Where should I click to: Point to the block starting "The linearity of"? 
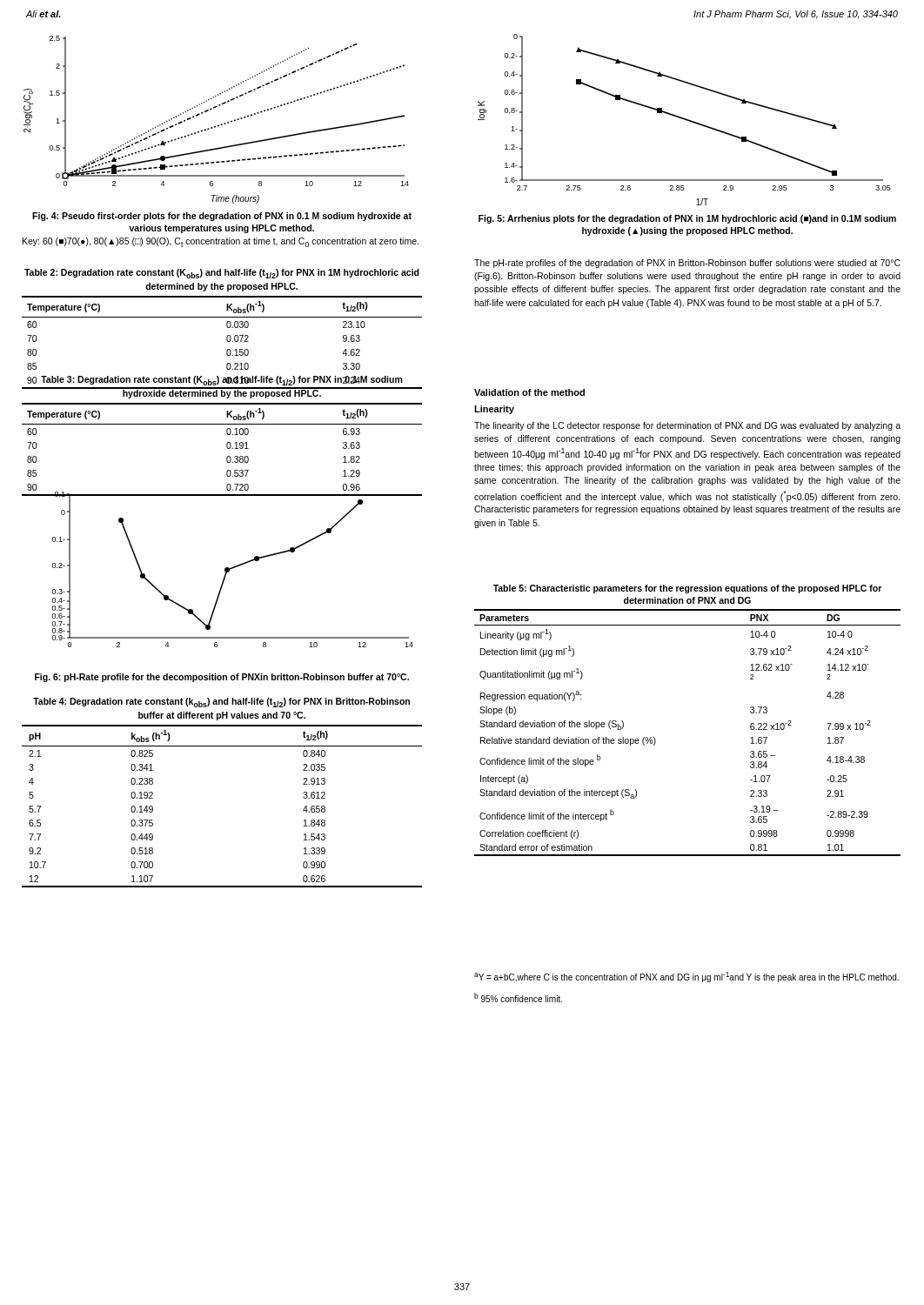(687, 474)
